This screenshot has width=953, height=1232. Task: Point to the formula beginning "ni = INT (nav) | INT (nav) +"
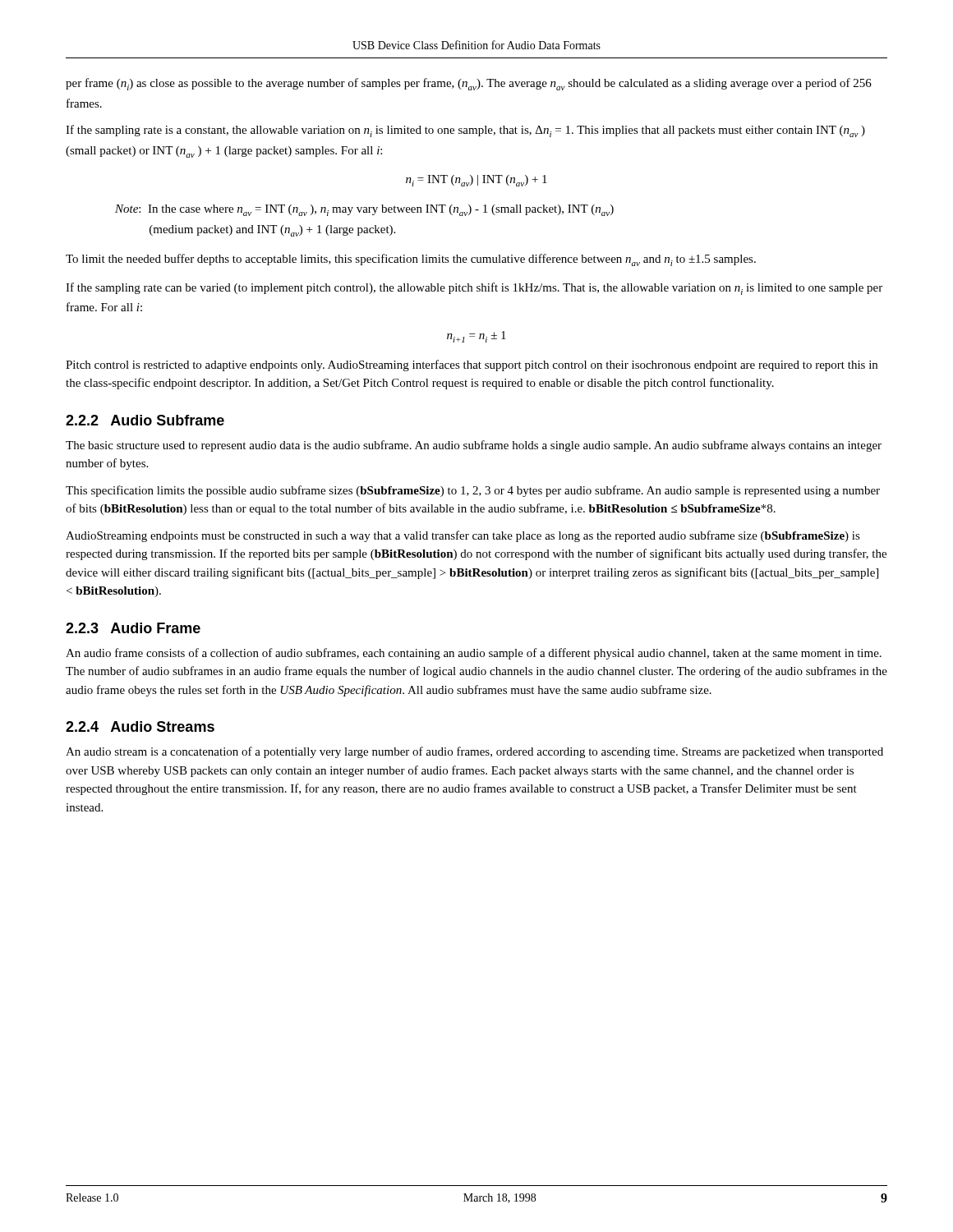(x=476, y=180)
